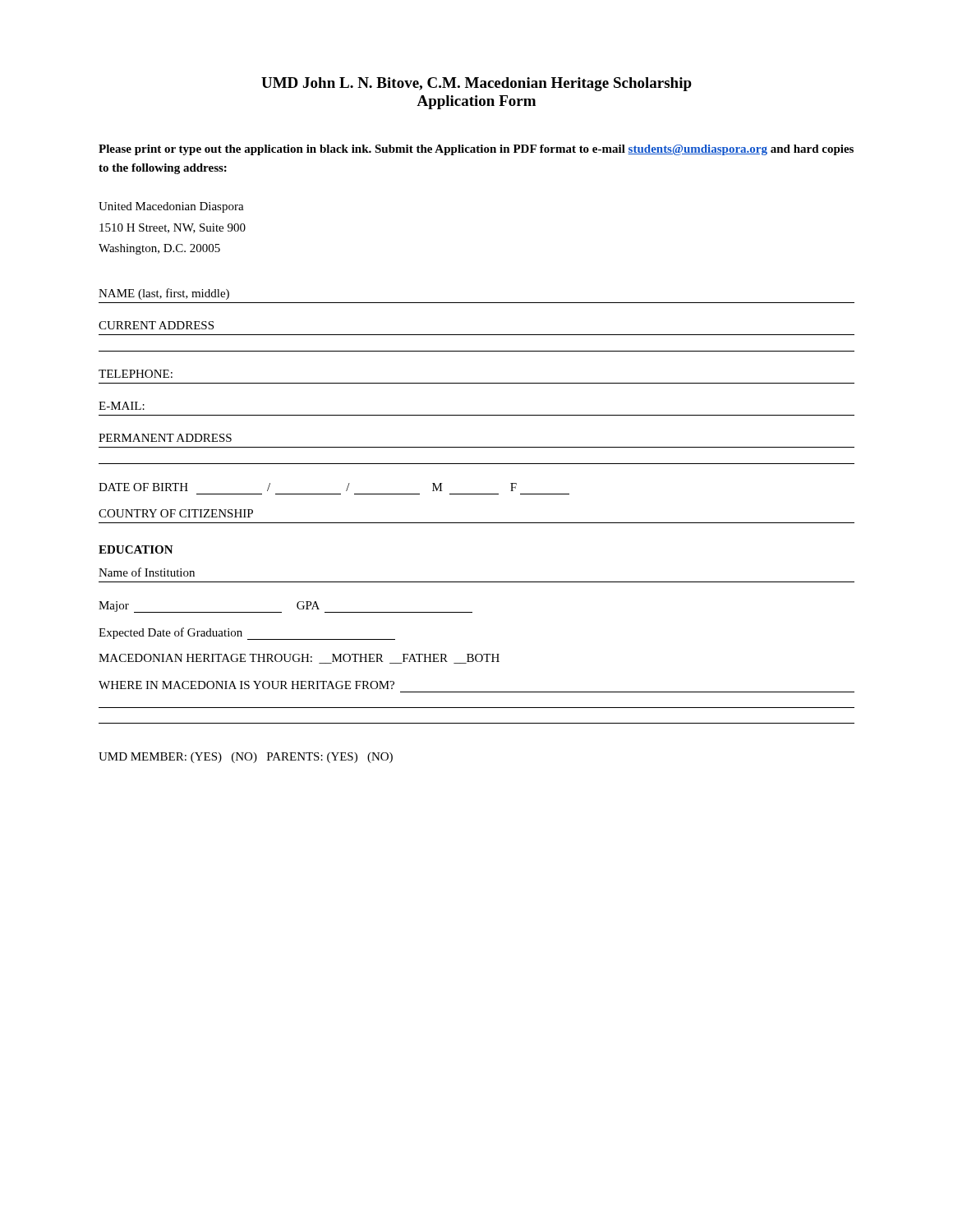Point to the text block starting "PERMANENT ADDRESS"

pos(476,447)
